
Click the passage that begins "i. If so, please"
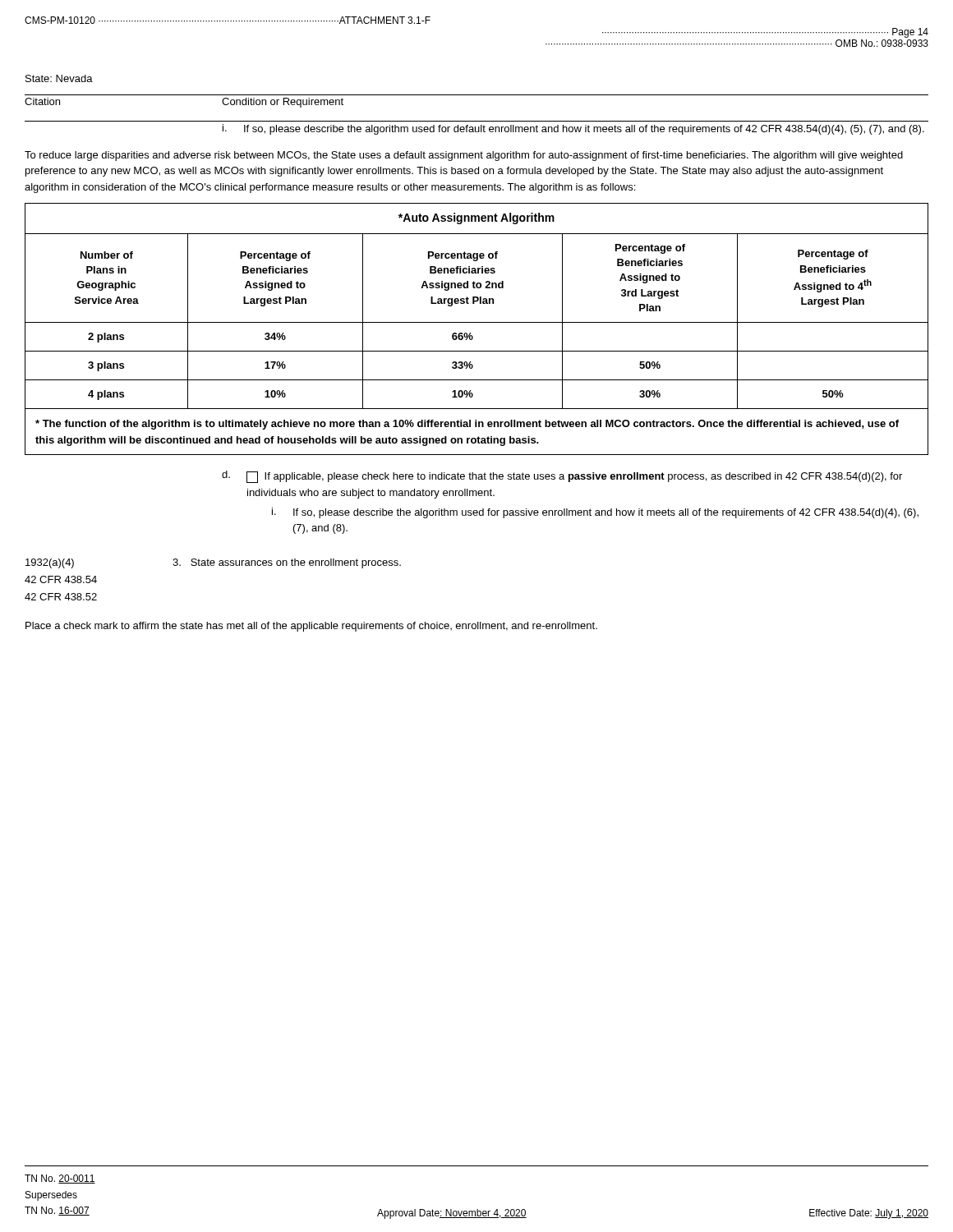(575, 129)
